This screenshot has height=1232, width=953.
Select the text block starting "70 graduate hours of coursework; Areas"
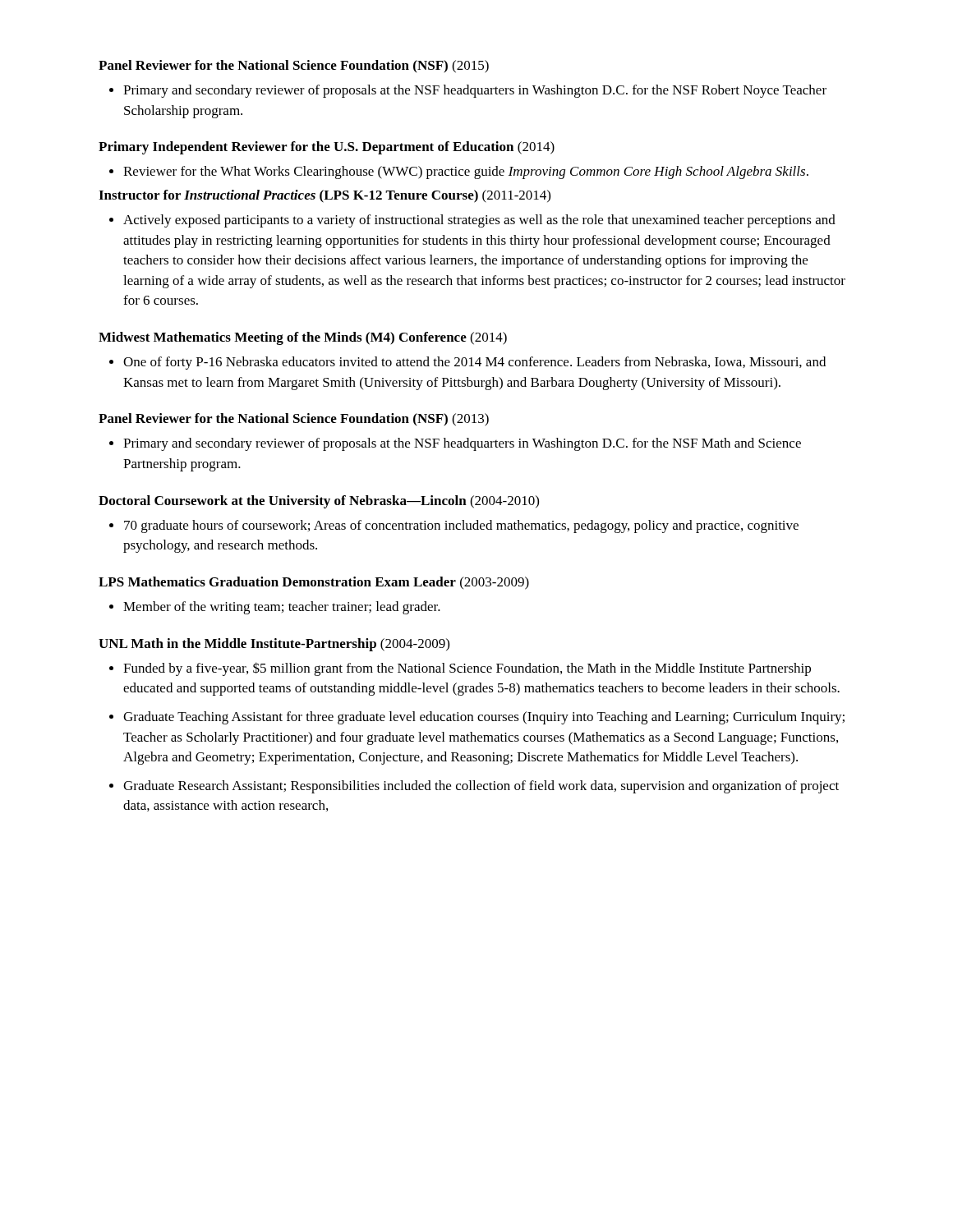(x=461, y=535)
